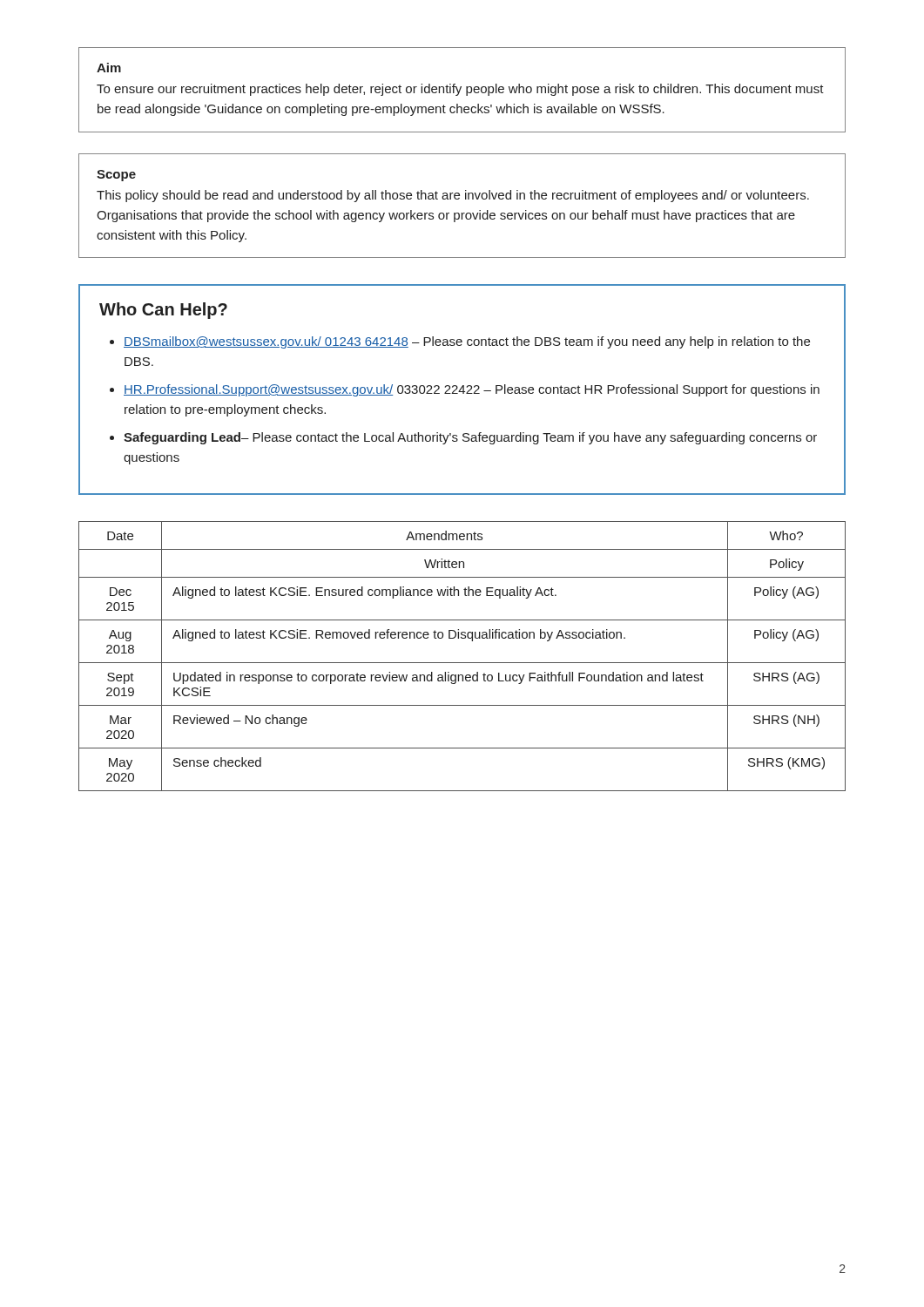Find the block on this page that starts "Scope This policy"

point(462,206)
